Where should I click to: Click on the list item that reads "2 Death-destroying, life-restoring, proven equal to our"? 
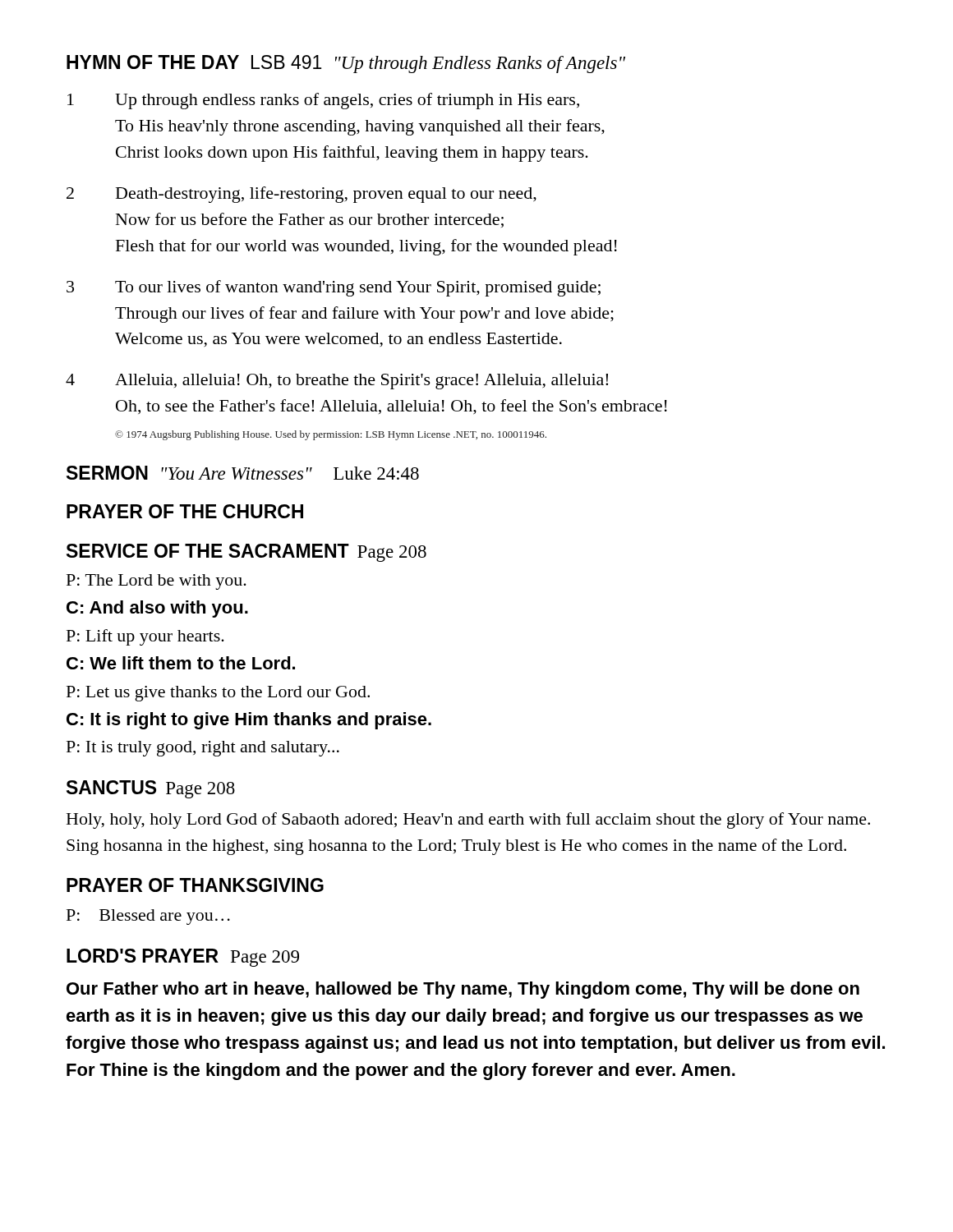pos(342,219)
